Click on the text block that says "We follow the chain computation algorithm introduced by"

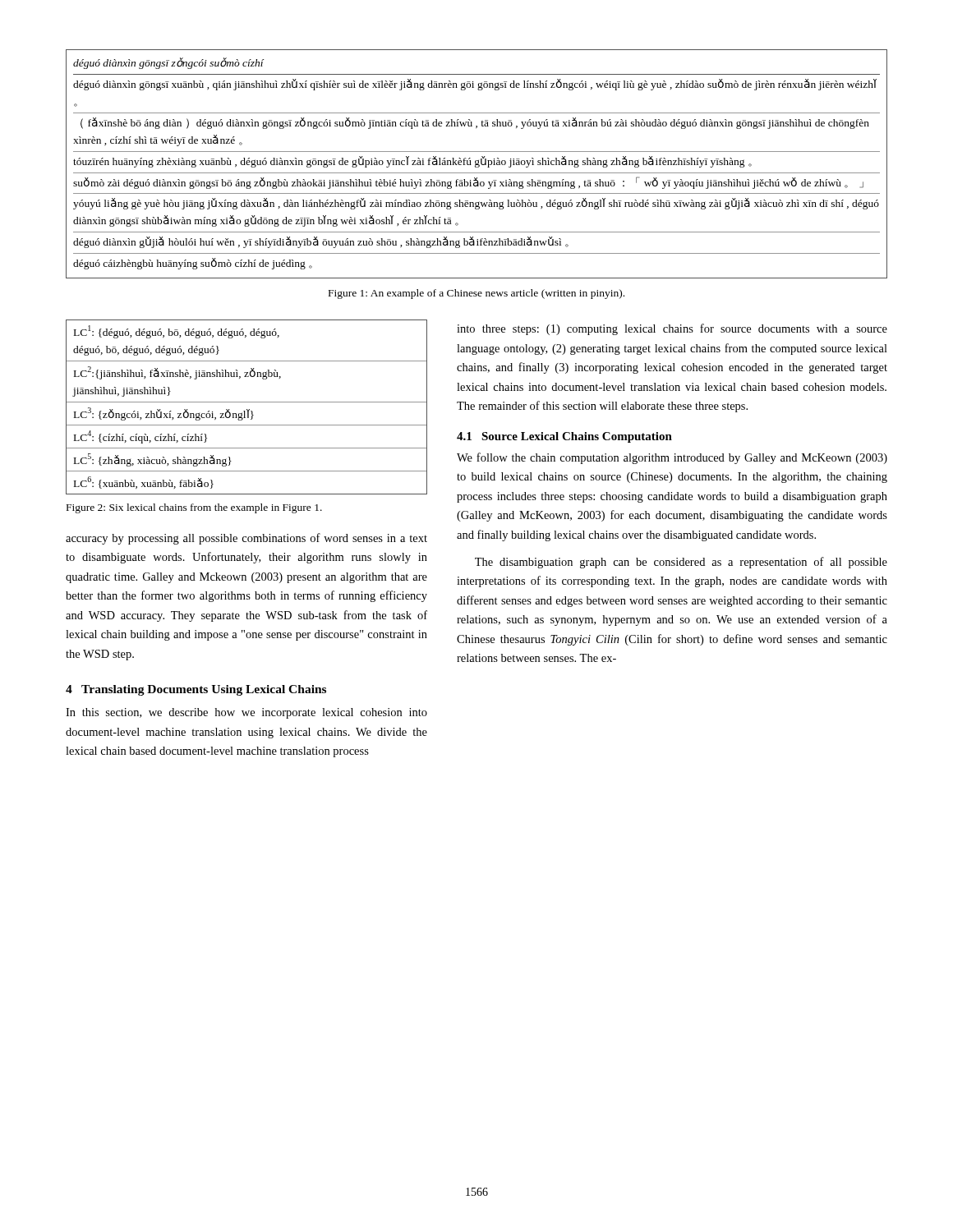coord(672,496)
